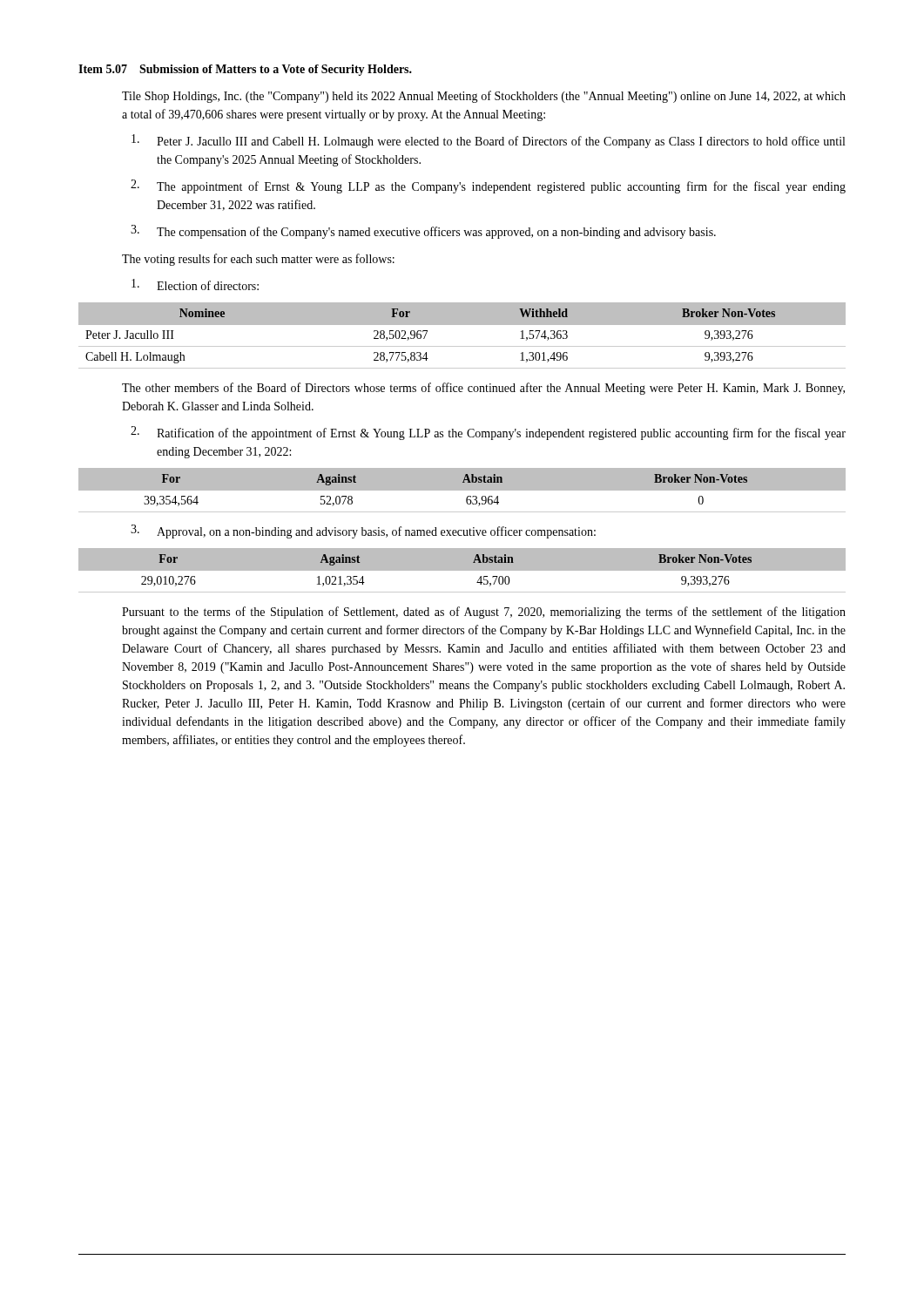
Task: Click on the passage starting "The voting results for each"
Action: [x=259, y=259]
